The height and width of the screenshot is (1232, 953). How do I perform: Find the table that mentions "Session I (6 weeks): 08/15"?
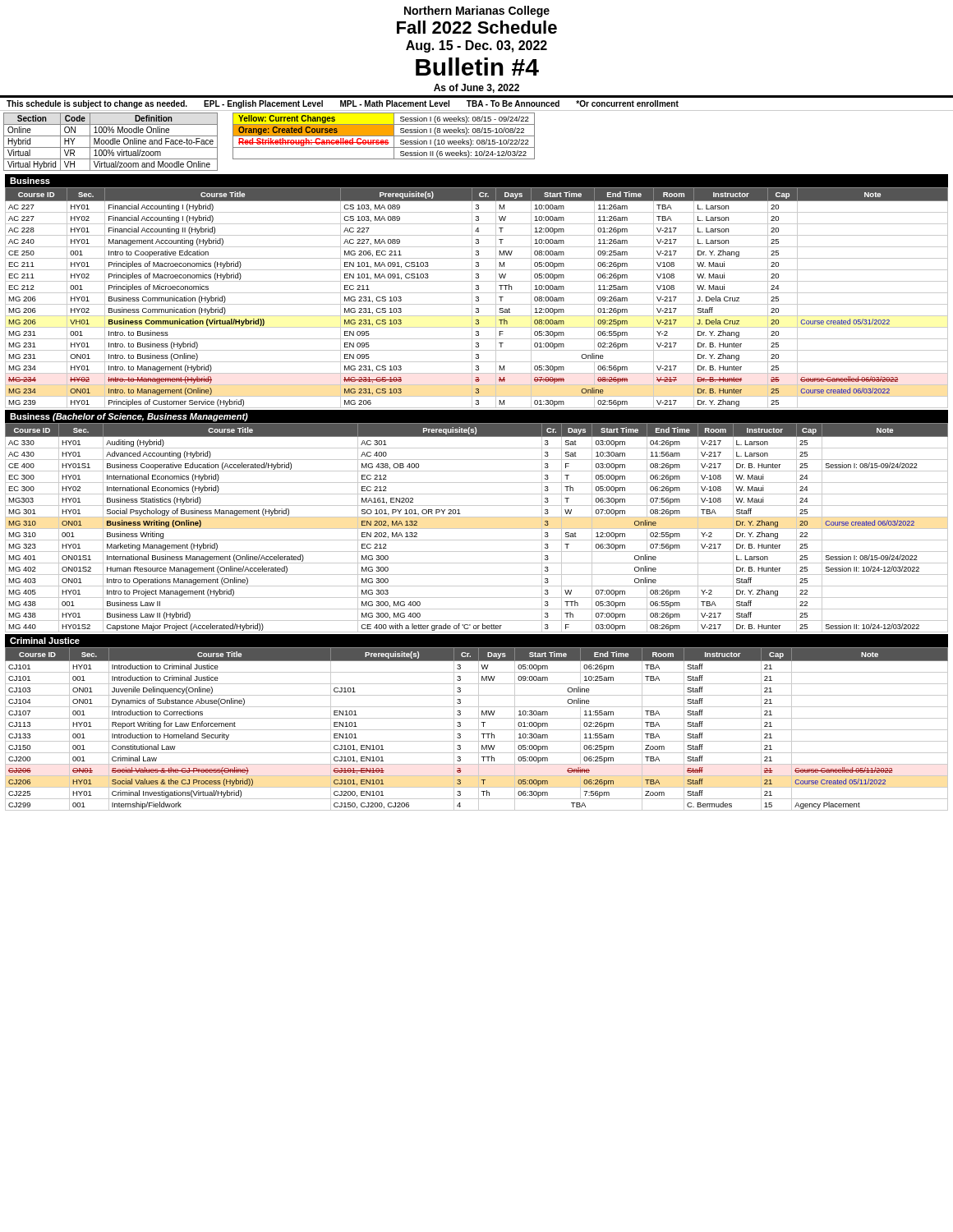click(x=384, y=136)
